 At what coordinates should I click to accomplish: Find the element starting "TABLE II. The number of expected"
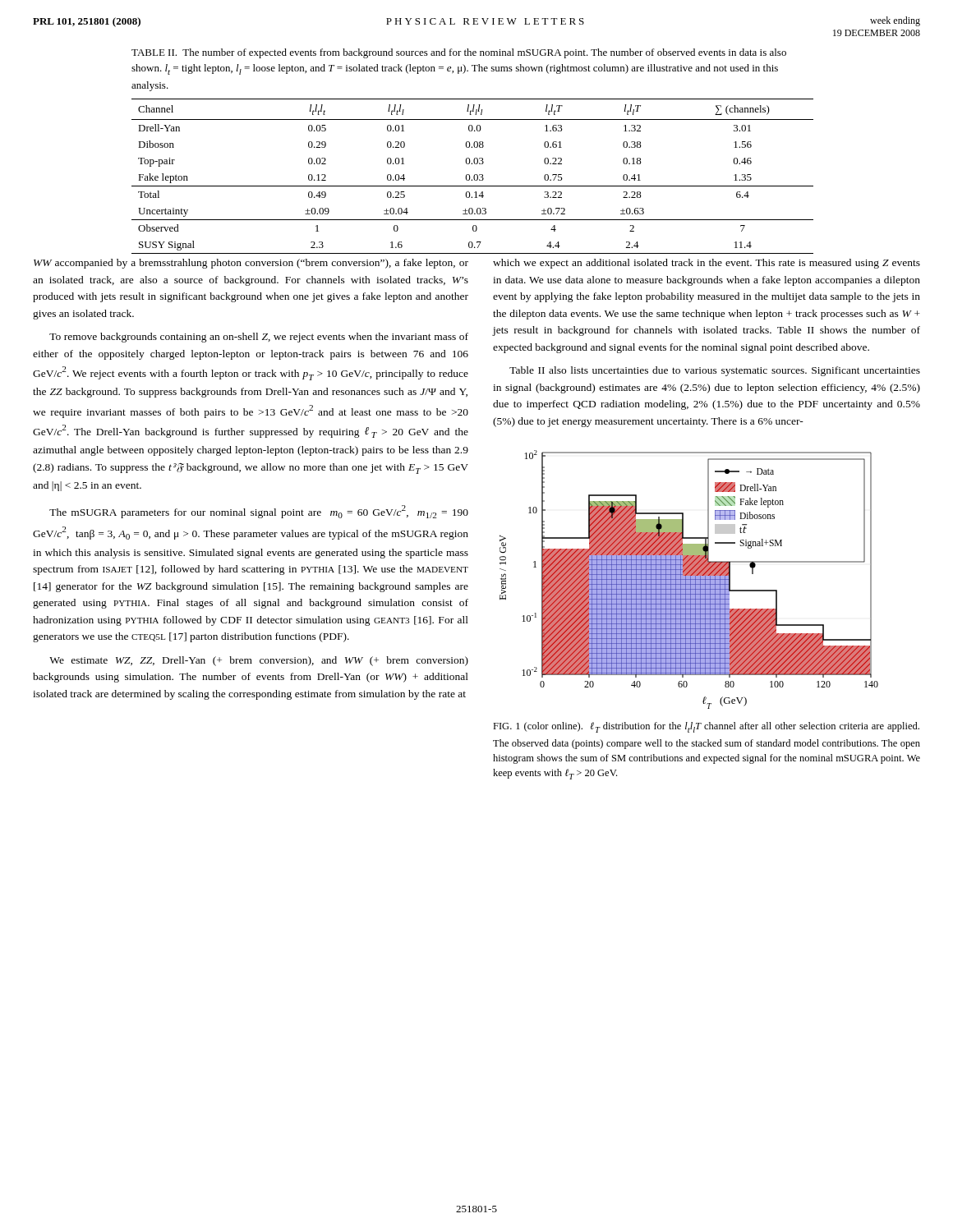tap(459, 69)
